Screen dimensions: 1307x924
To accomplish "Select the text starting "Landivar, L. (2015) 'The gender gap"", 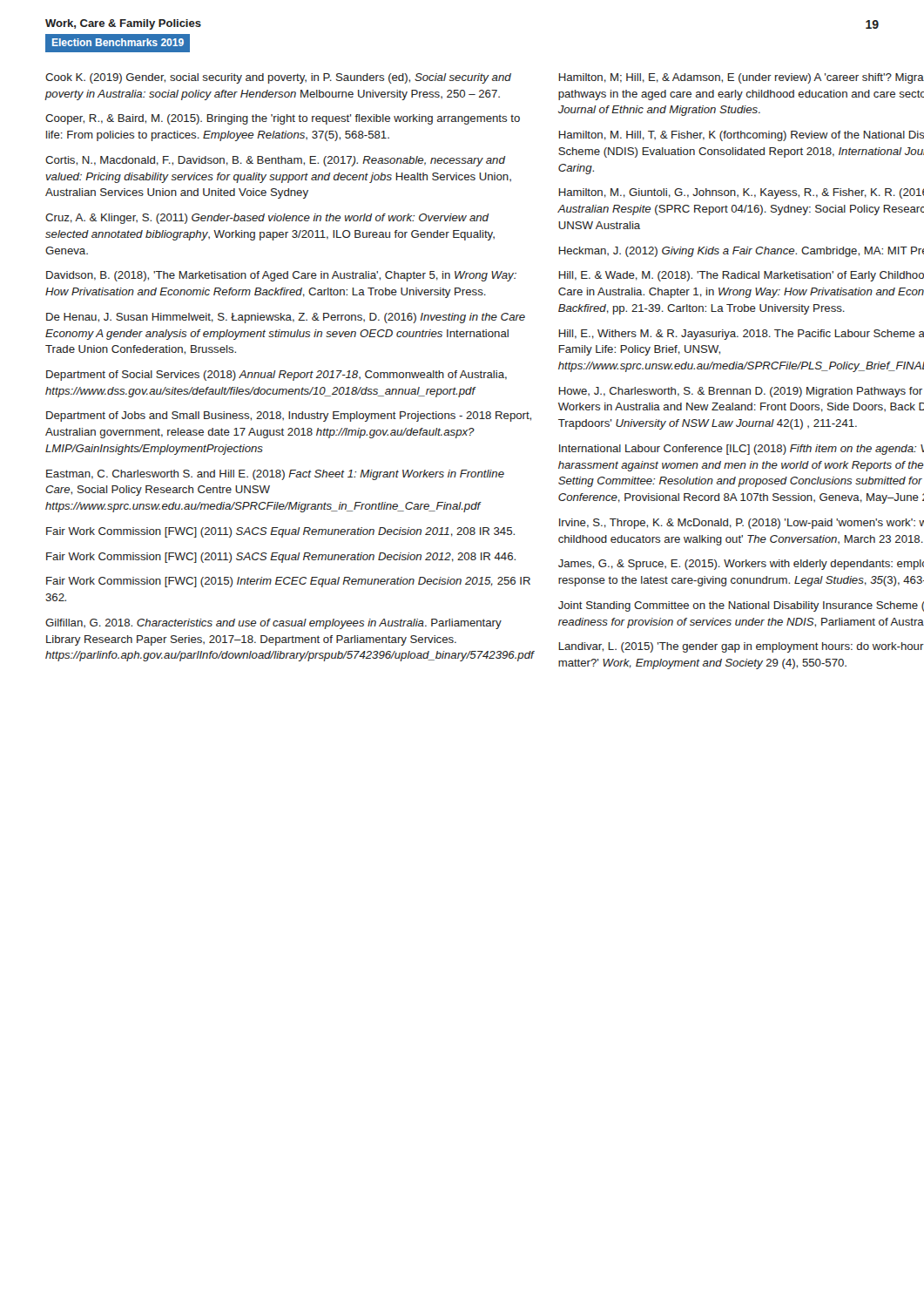I will pyautogui.click(x=741, y=654).
